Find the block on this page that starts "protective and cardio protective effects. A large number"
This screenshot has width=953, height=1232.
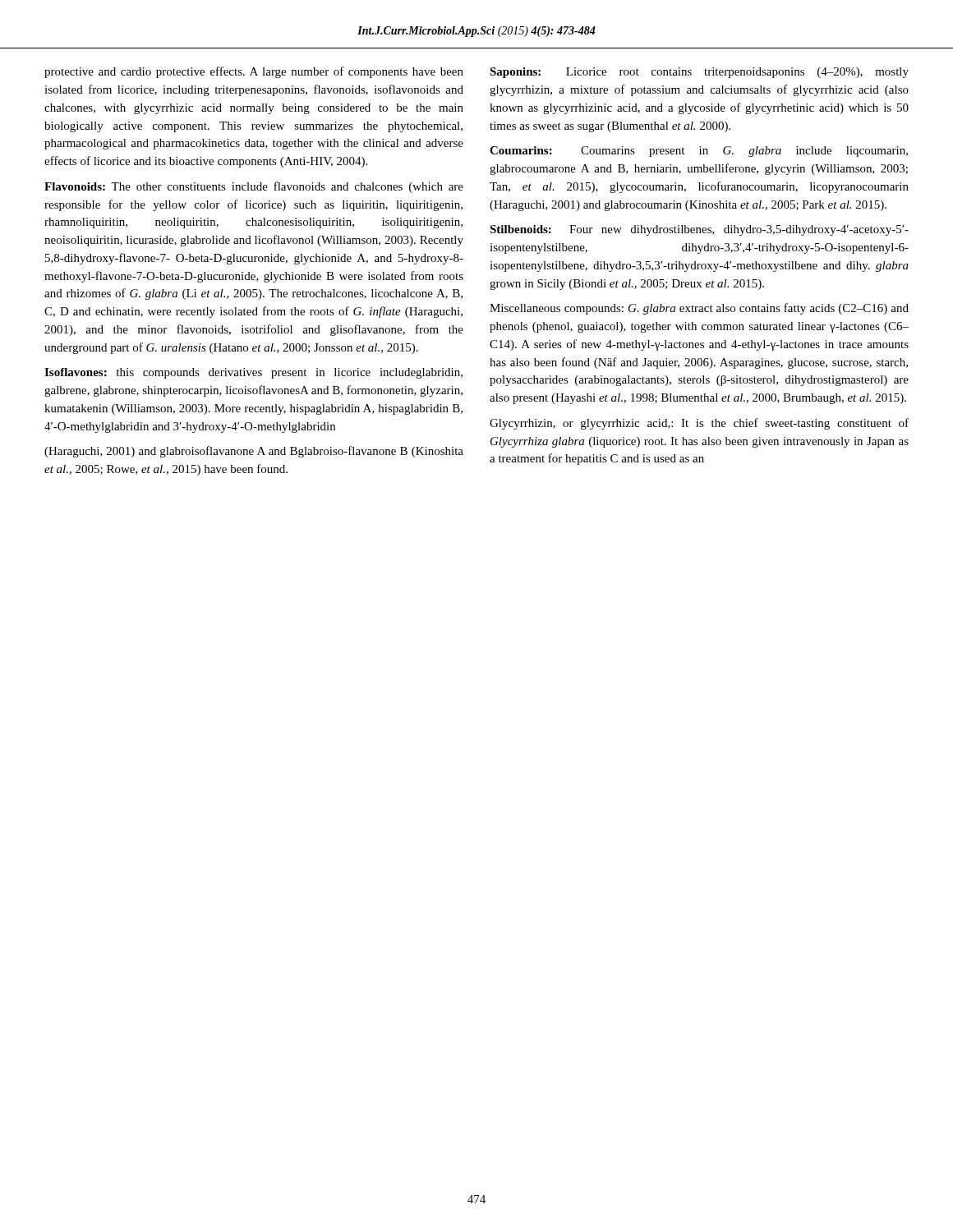coord(254,117)
